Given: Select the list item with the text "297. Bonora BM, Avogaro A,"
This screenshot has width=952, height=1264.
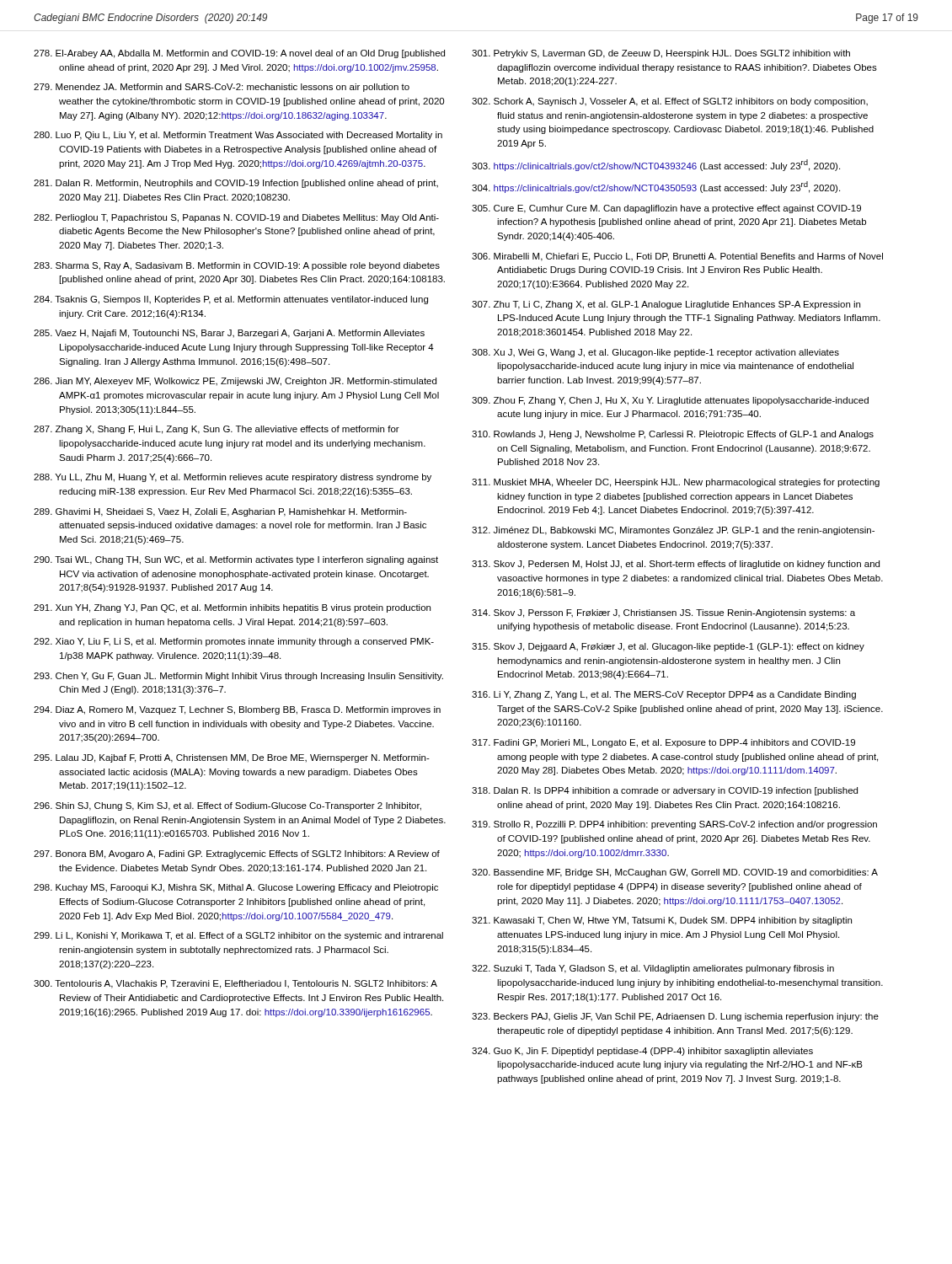Looking at the screenshot, I should (x=237, y=861).
